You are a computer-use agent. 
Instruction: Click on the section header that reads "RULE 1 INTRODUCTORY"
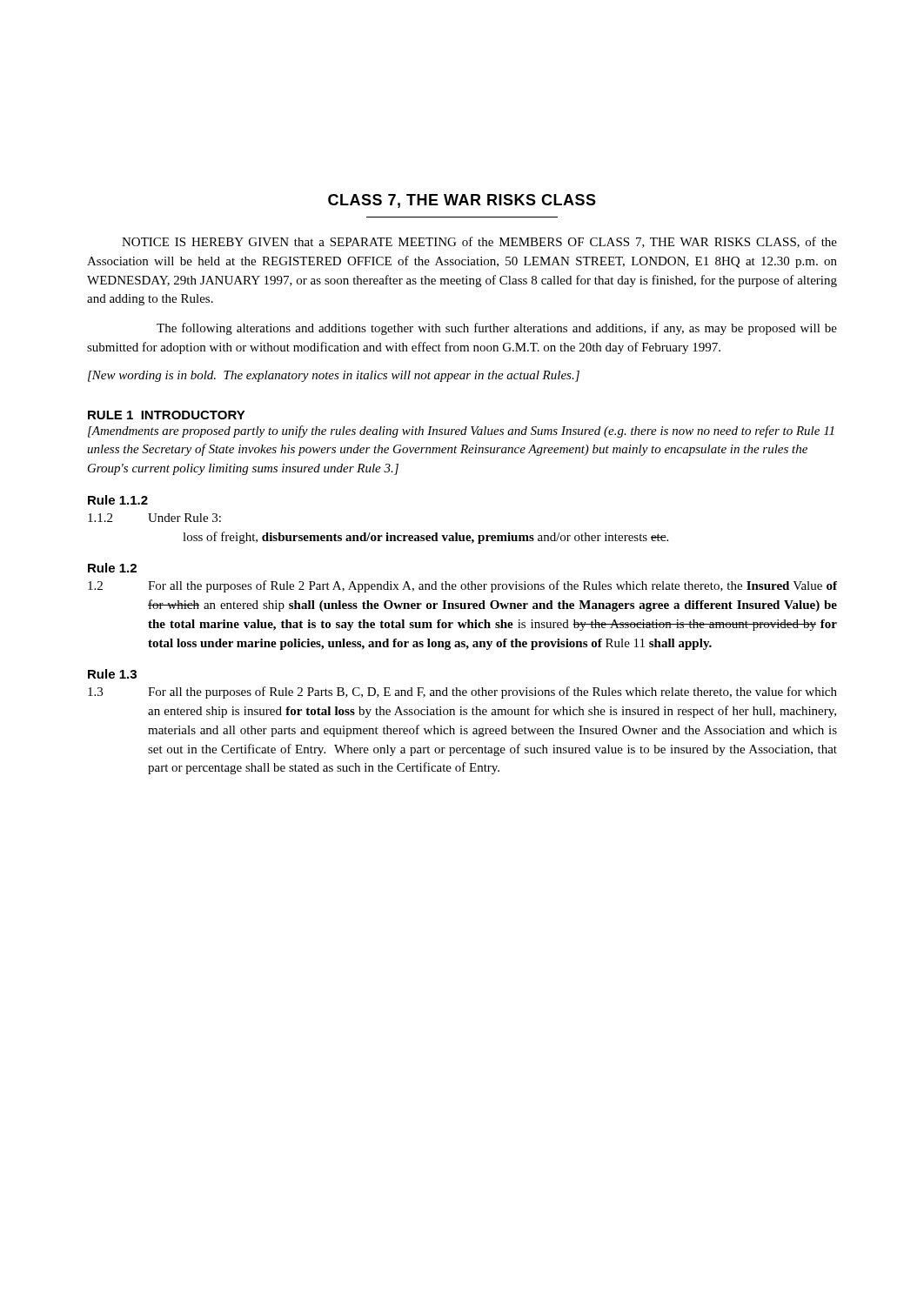166,414
